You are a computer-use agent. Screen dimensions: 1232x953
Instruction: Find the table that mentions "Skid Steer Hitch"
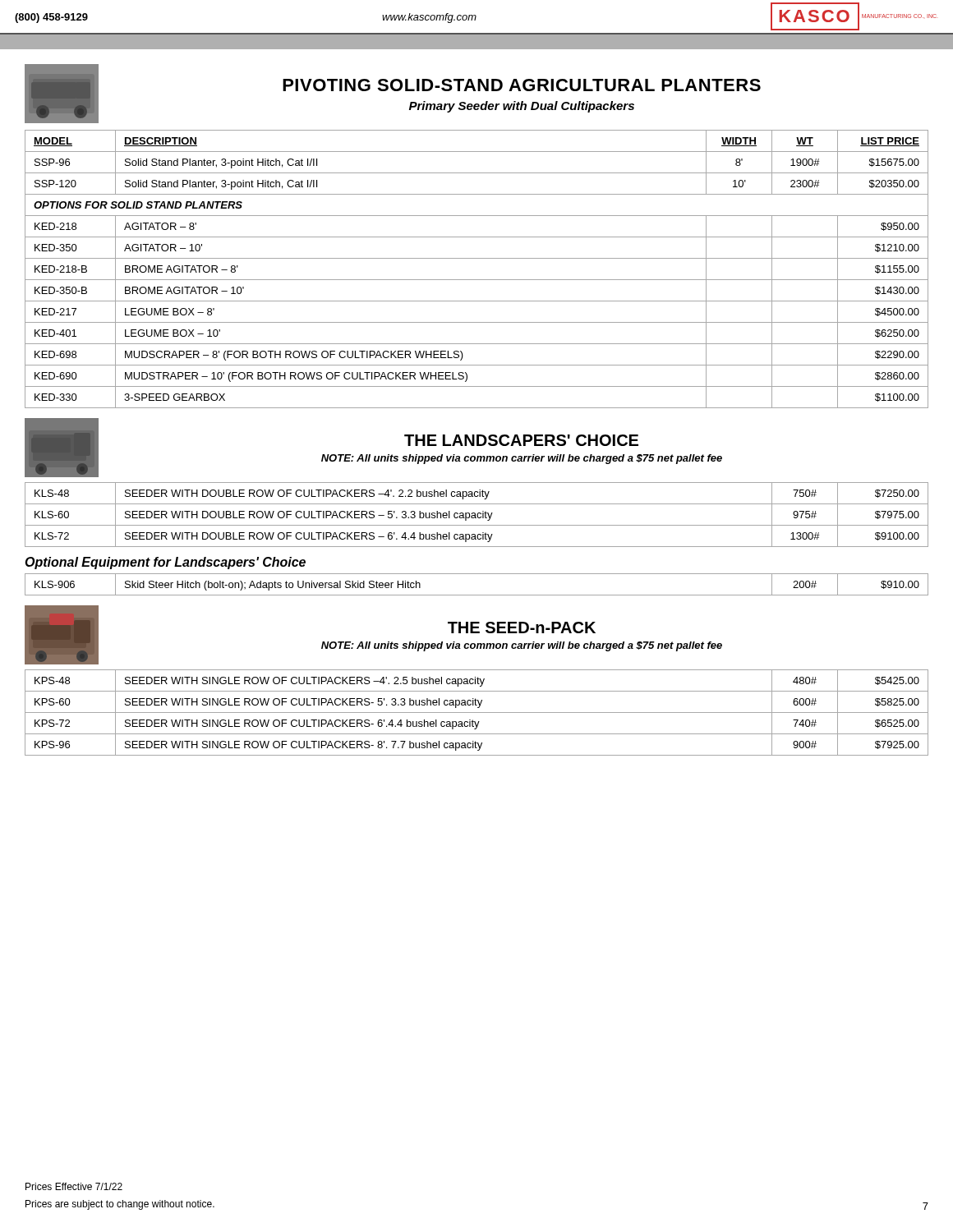tap(476, 584)
